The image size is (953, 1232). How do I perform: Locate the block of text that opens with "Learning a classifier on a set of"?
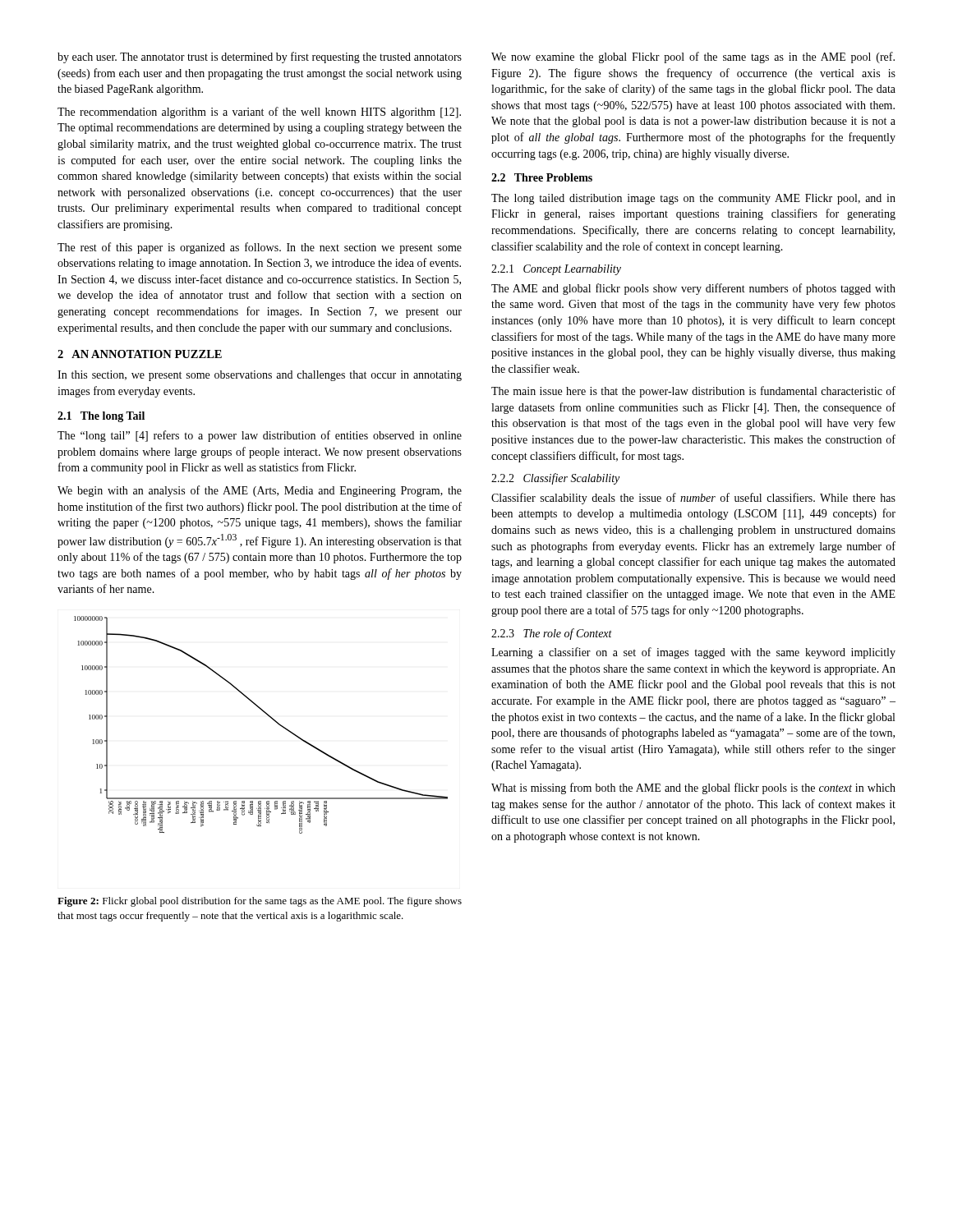pos(693,745)
